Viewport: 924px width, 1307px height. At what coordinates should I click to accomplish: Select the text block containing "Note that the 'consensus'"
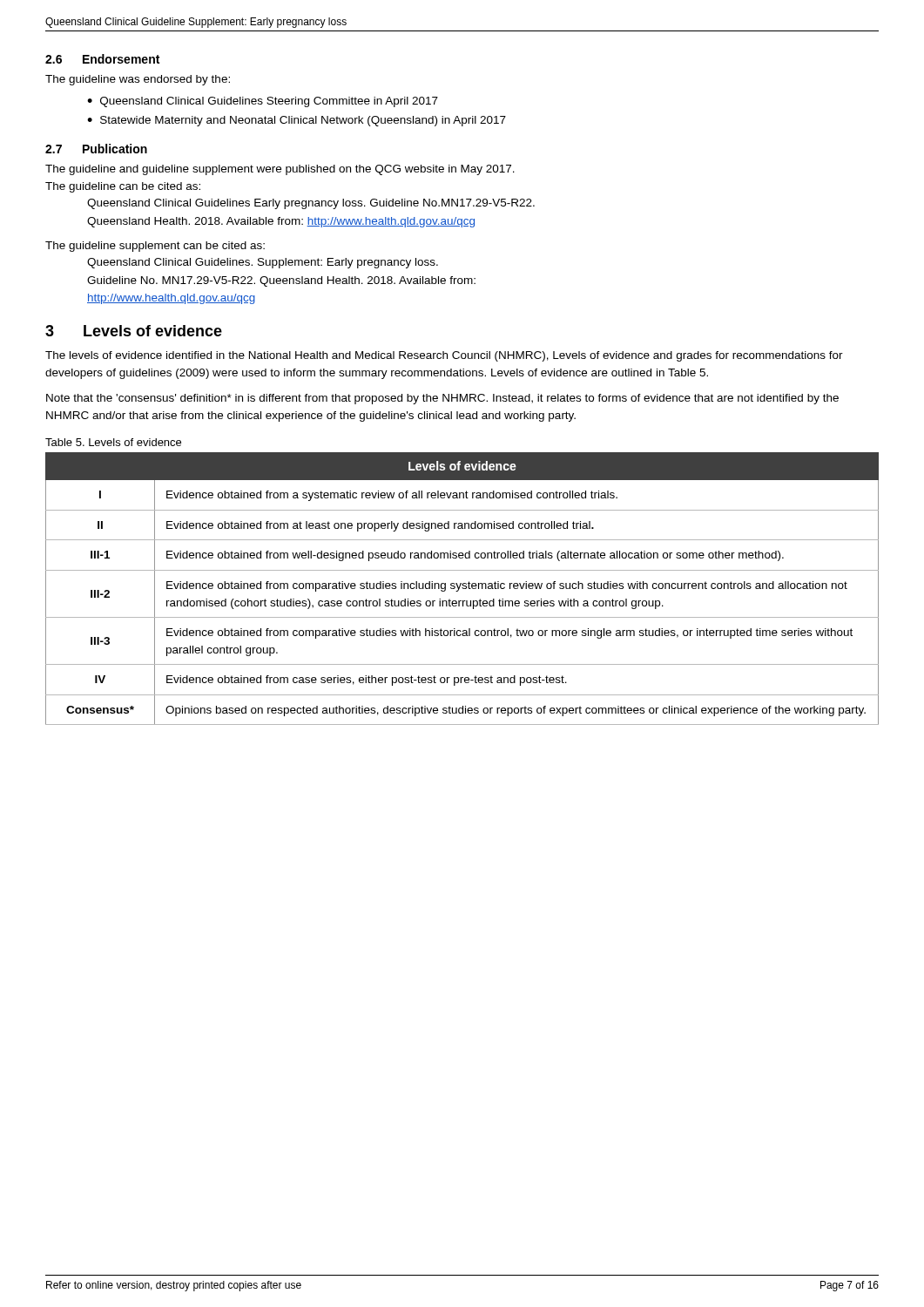click(442, 406)
